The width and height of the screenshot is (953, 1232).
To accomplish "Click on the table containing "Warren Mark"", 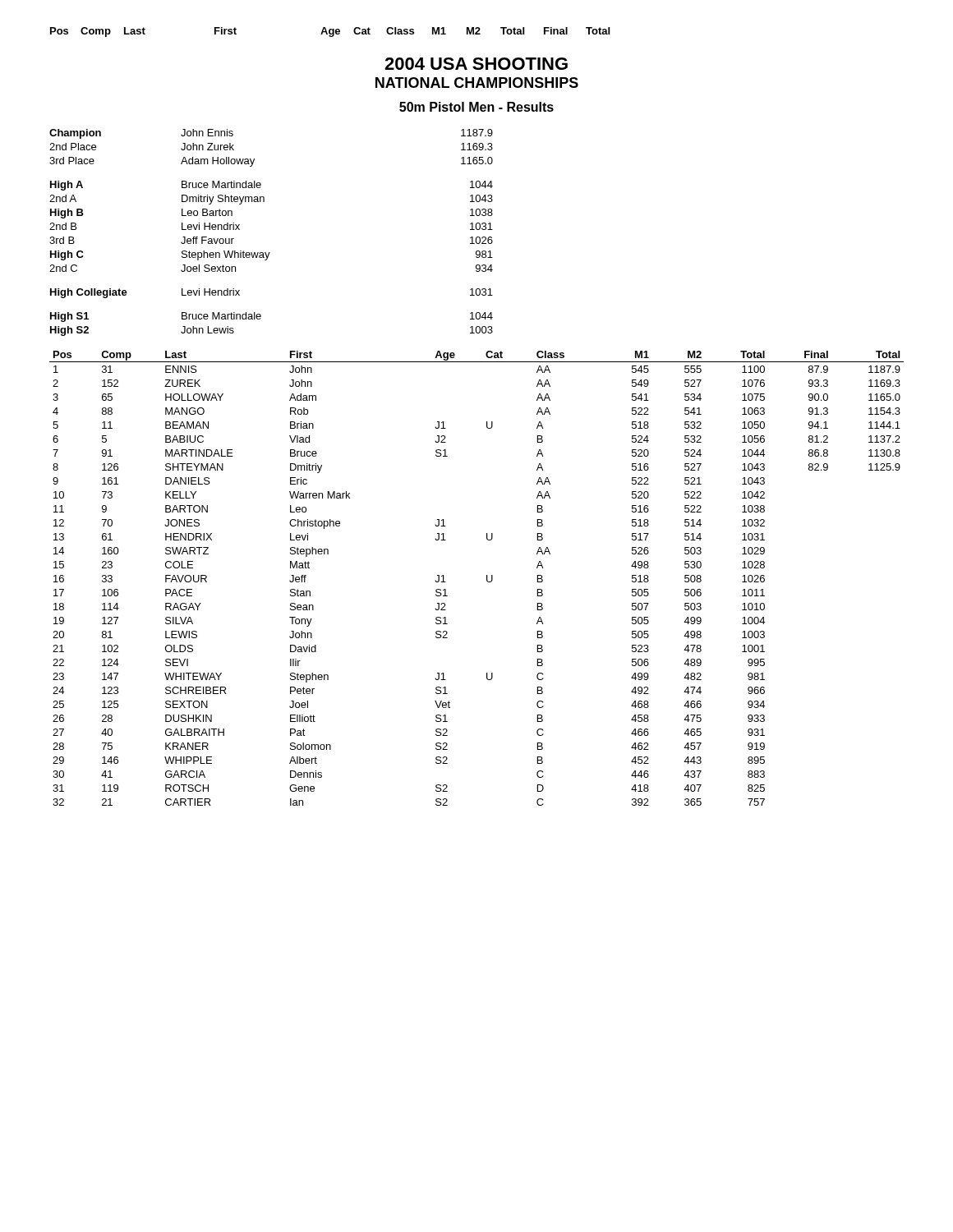I will point(476,578).
